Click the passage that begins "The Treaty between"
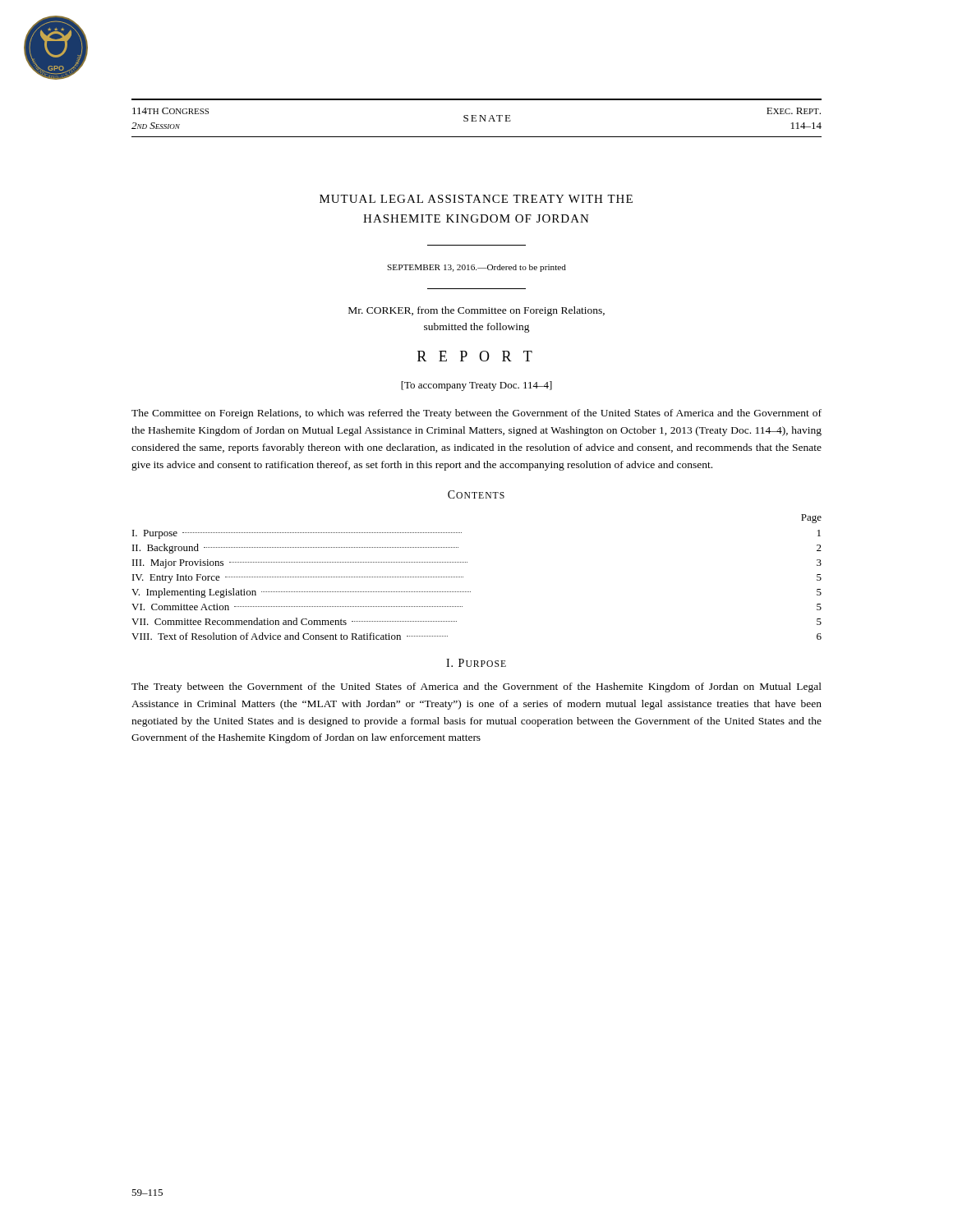953x1232 pixels. (x=476, y=712)
